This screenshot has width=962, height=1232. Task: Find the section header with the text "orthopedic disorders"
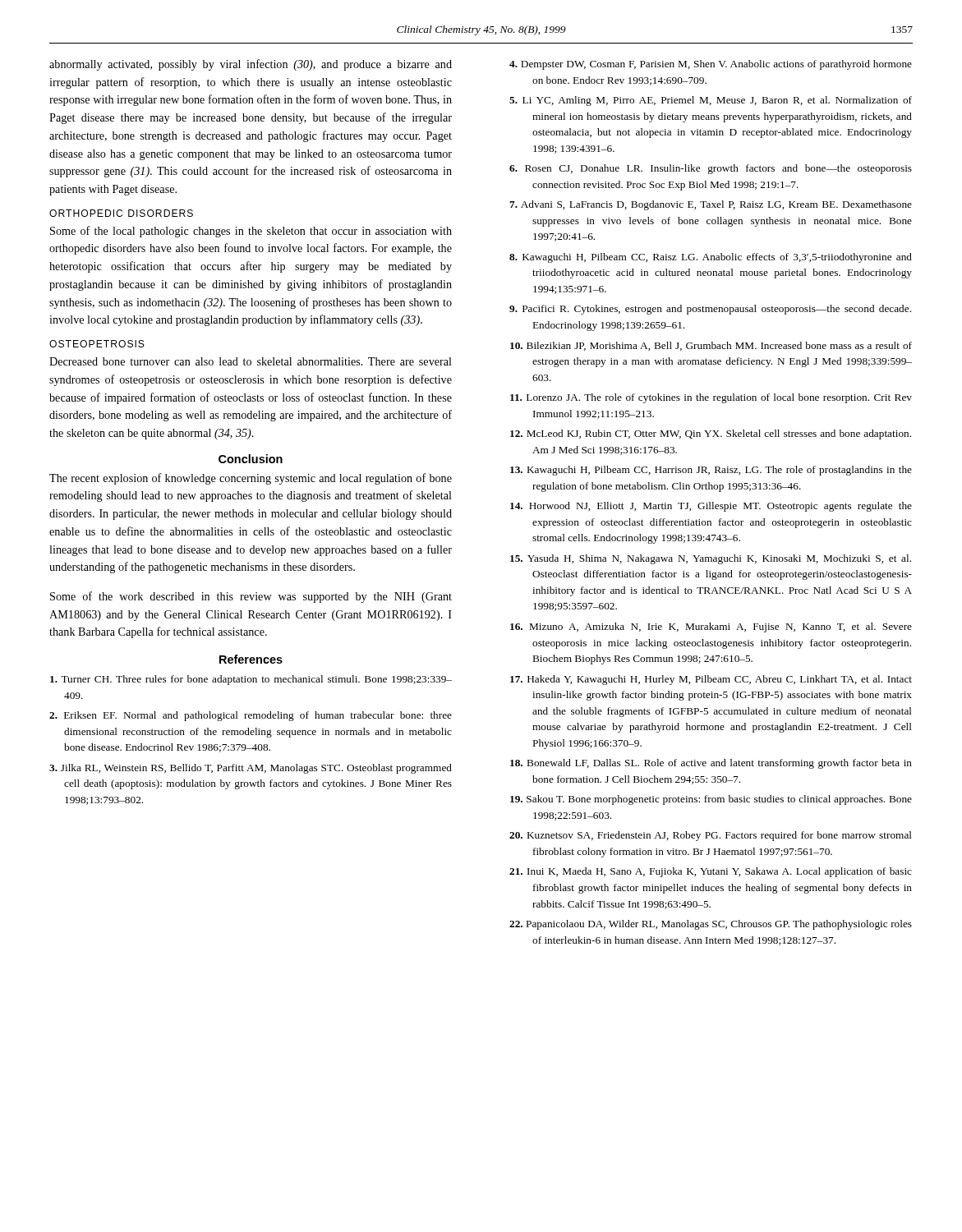pos(122,213)
